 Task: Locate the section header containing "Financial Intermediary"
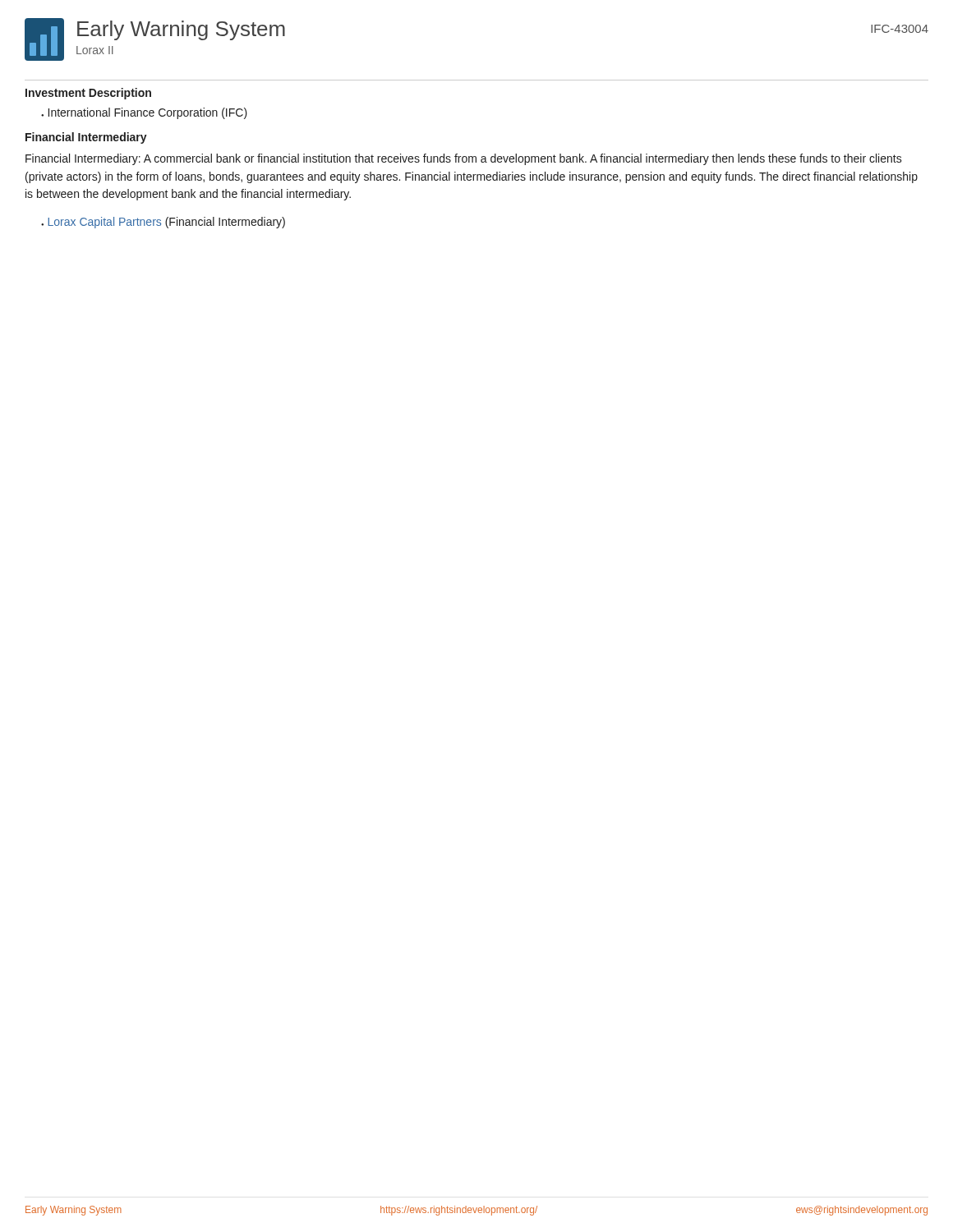[86, 138]
